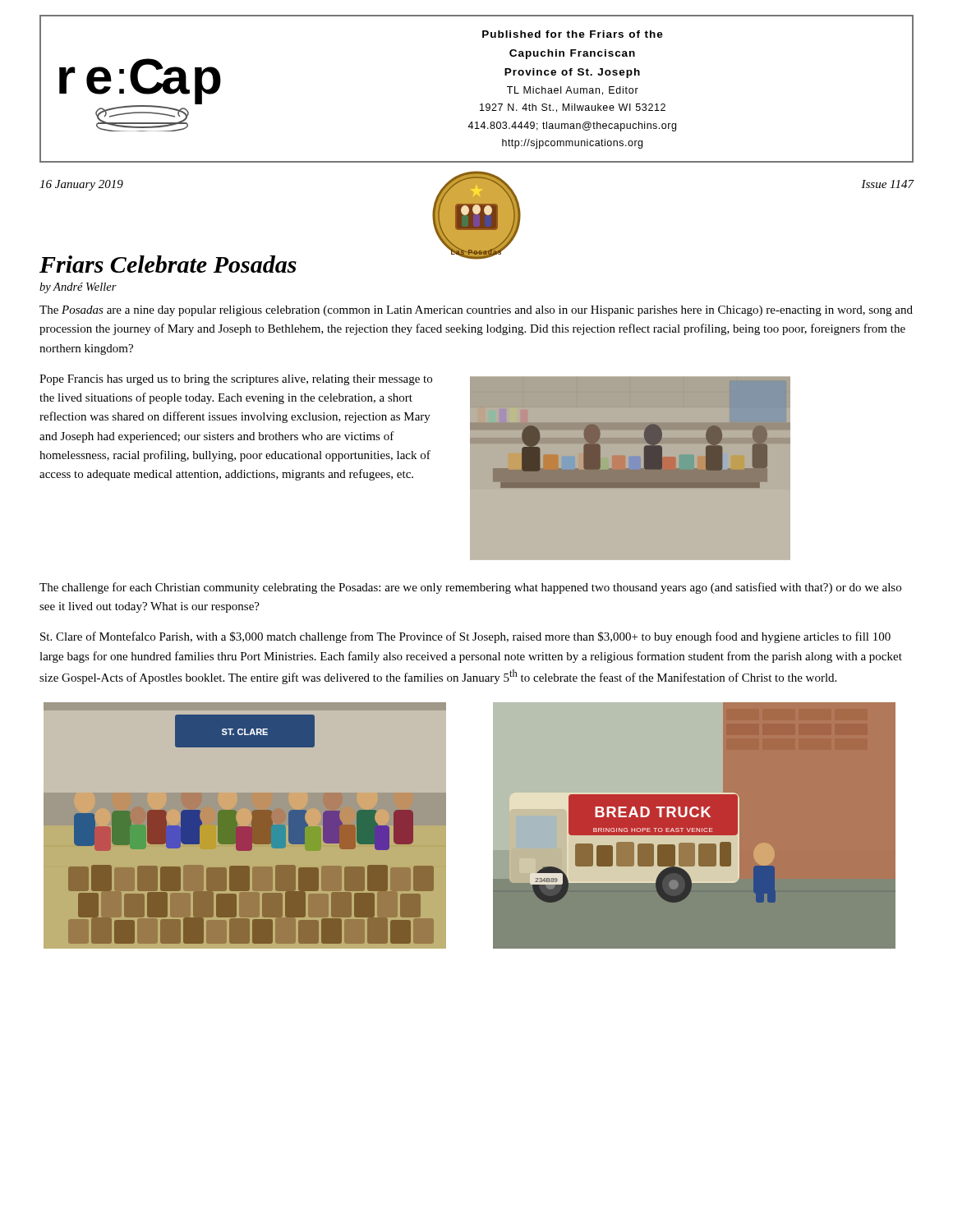Locate the text that says "Issue 1147"

tap(887, 184)
